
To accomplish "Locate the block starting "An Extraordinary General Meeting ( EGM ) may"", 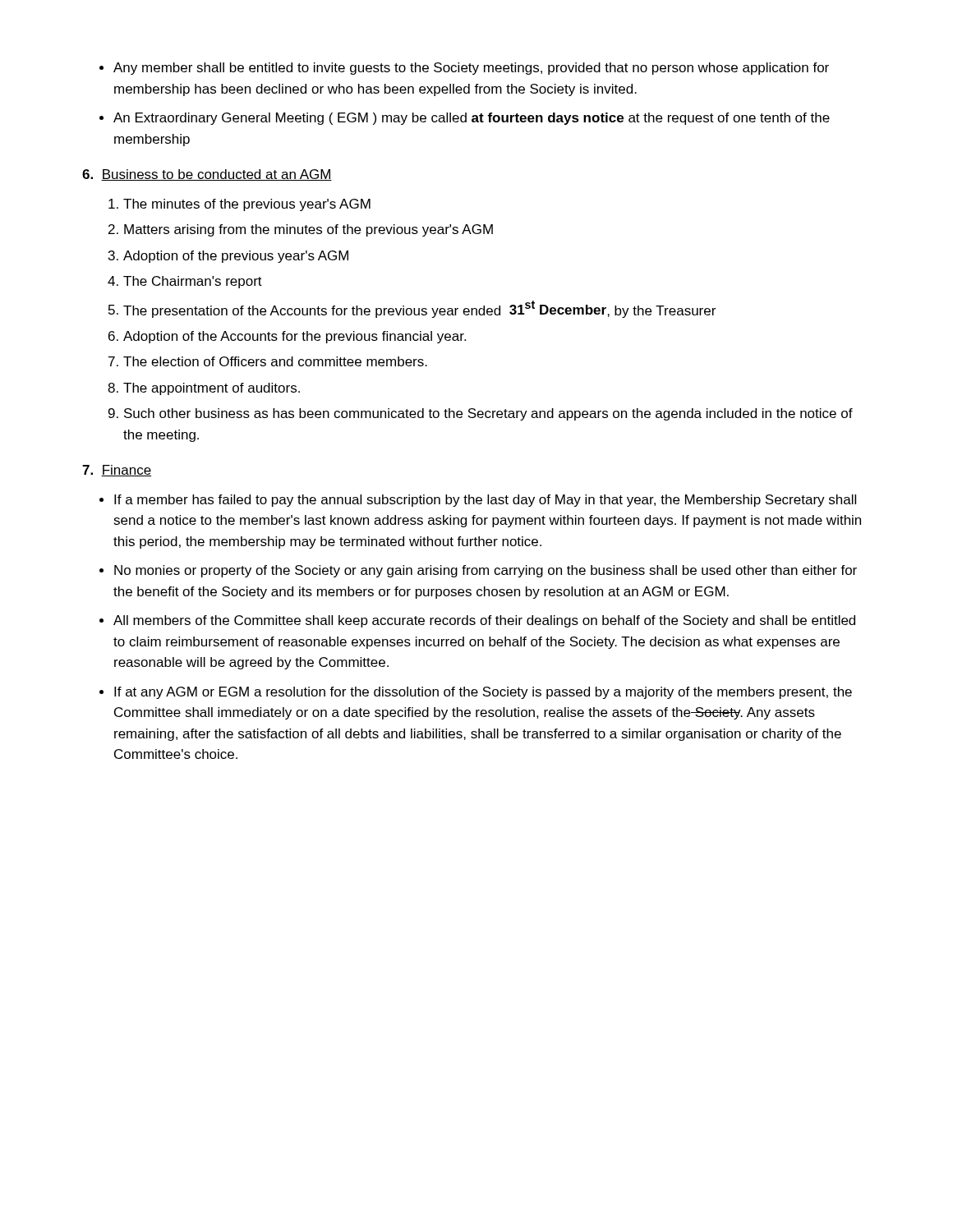I will 492,128.
